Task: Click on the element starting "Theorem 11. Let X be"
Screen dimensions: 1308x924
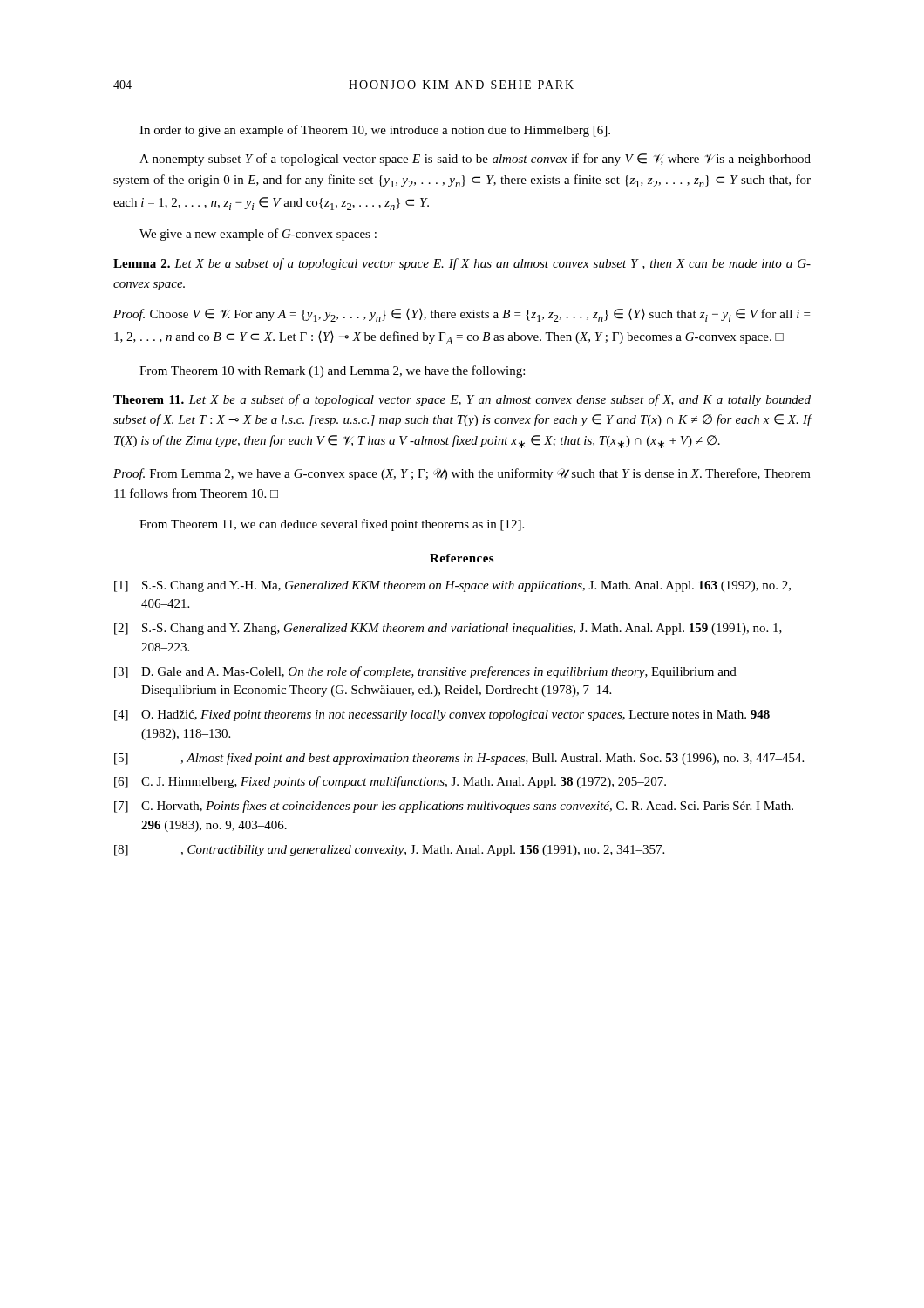Action: [x=462, y=422]
